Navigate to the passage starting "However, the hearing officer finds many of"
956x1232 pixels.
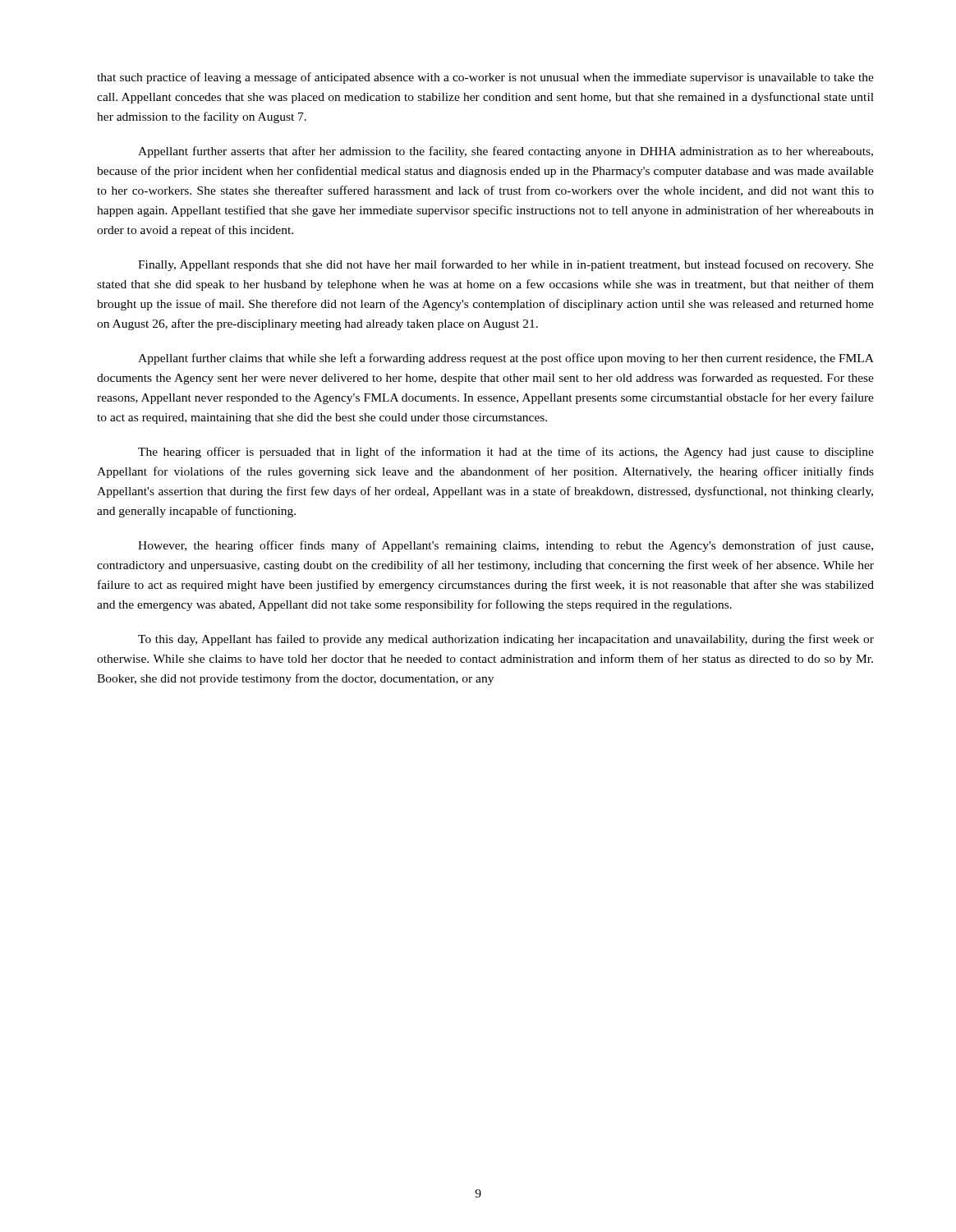485,575
